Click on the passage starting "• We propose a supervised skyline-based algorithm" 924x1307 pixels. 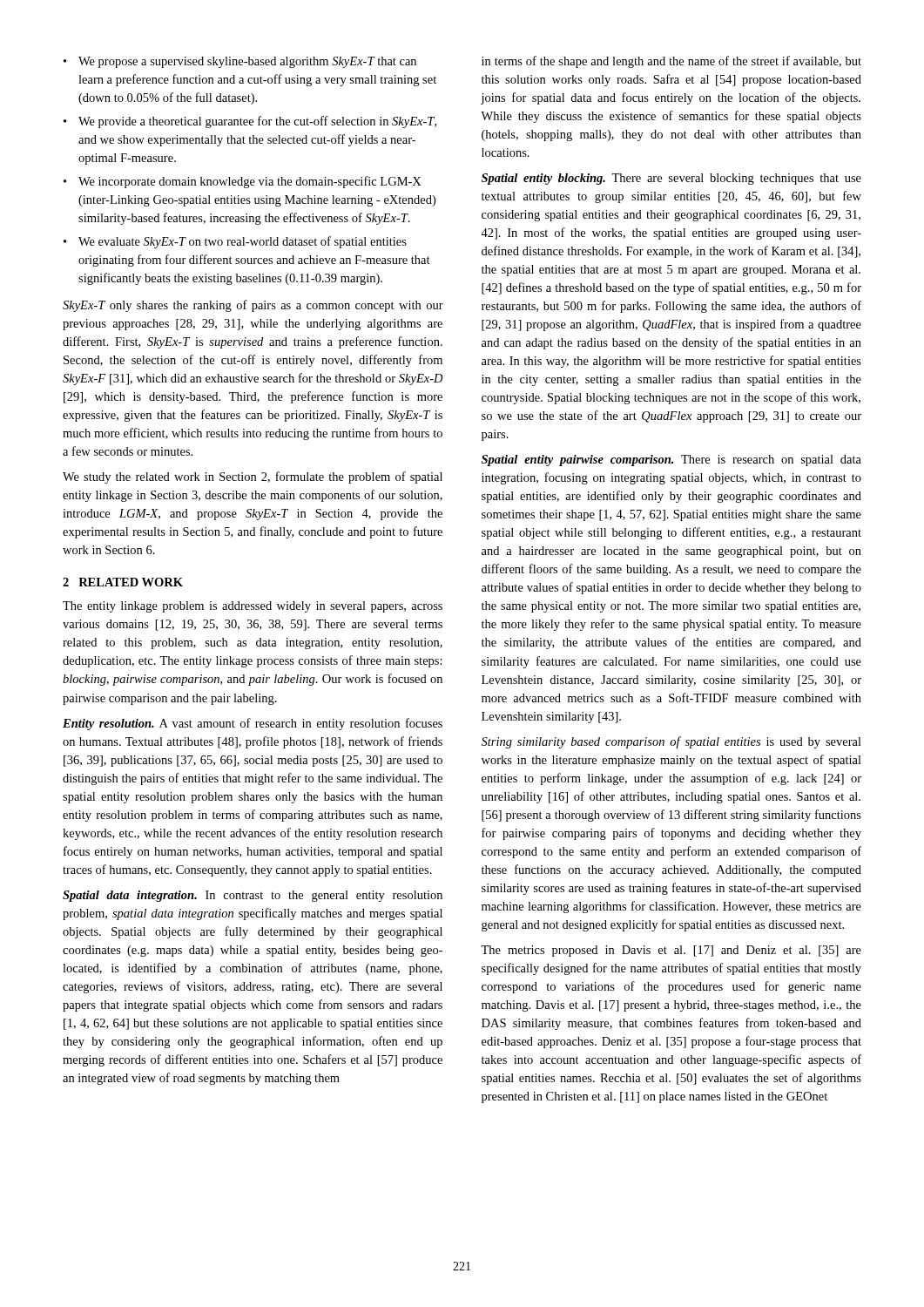coord(253,80)
